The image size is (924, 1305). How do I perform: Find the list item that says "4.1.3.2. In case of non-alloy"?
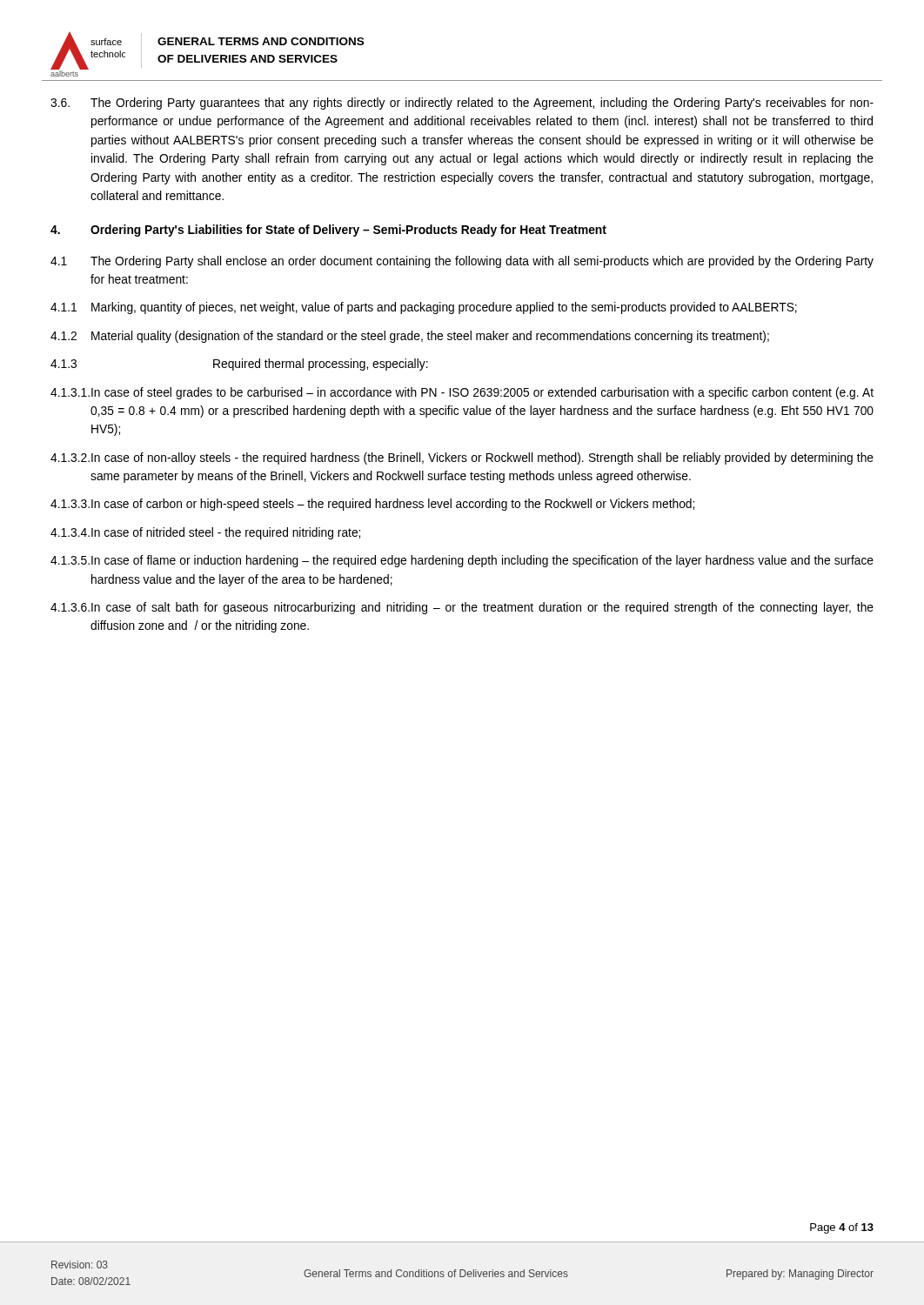pyautogui.click(x=462, y=467)
